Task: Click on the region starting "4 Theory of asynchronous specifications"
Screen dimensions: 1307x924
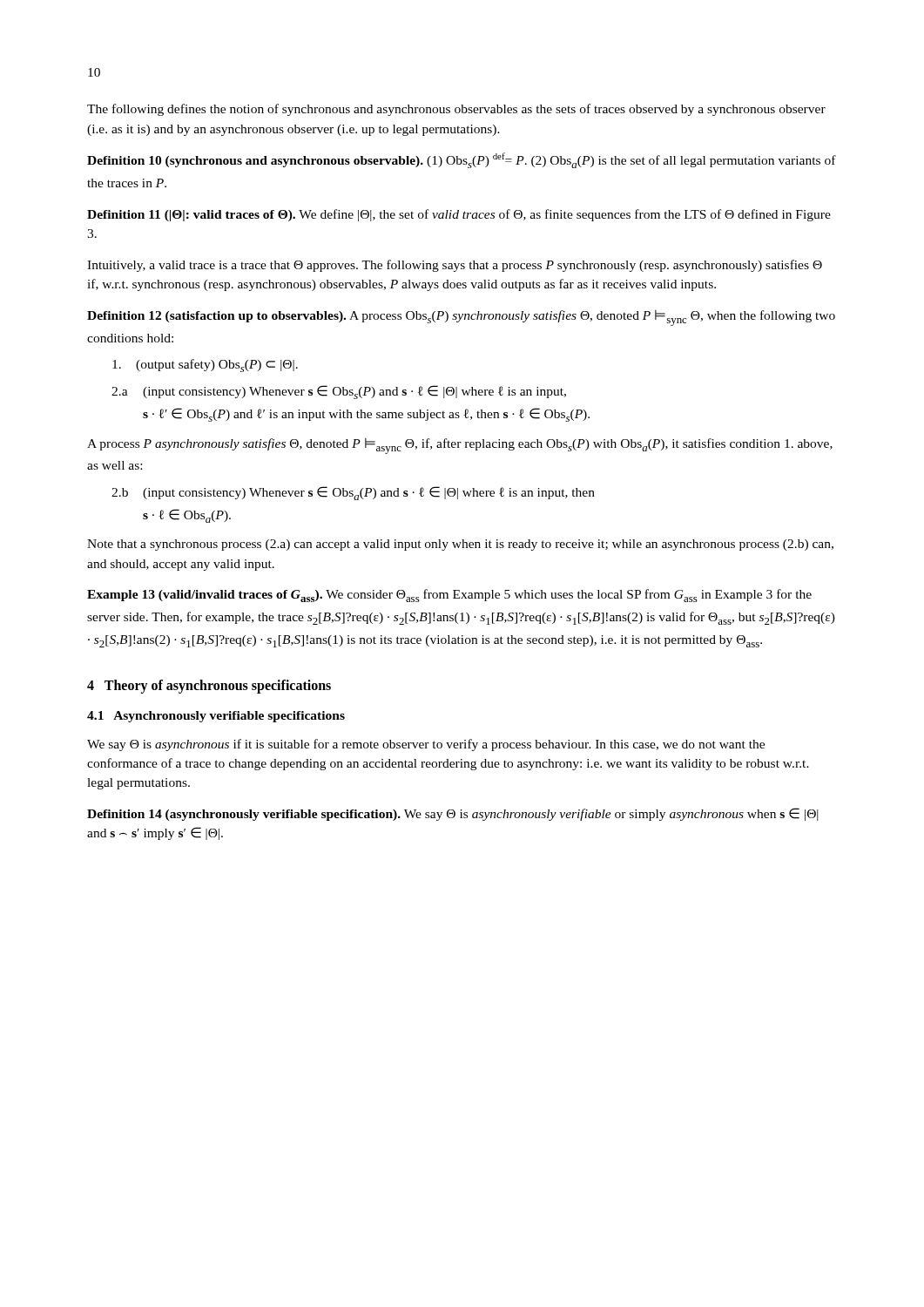Action: click(x=209, y=685)
